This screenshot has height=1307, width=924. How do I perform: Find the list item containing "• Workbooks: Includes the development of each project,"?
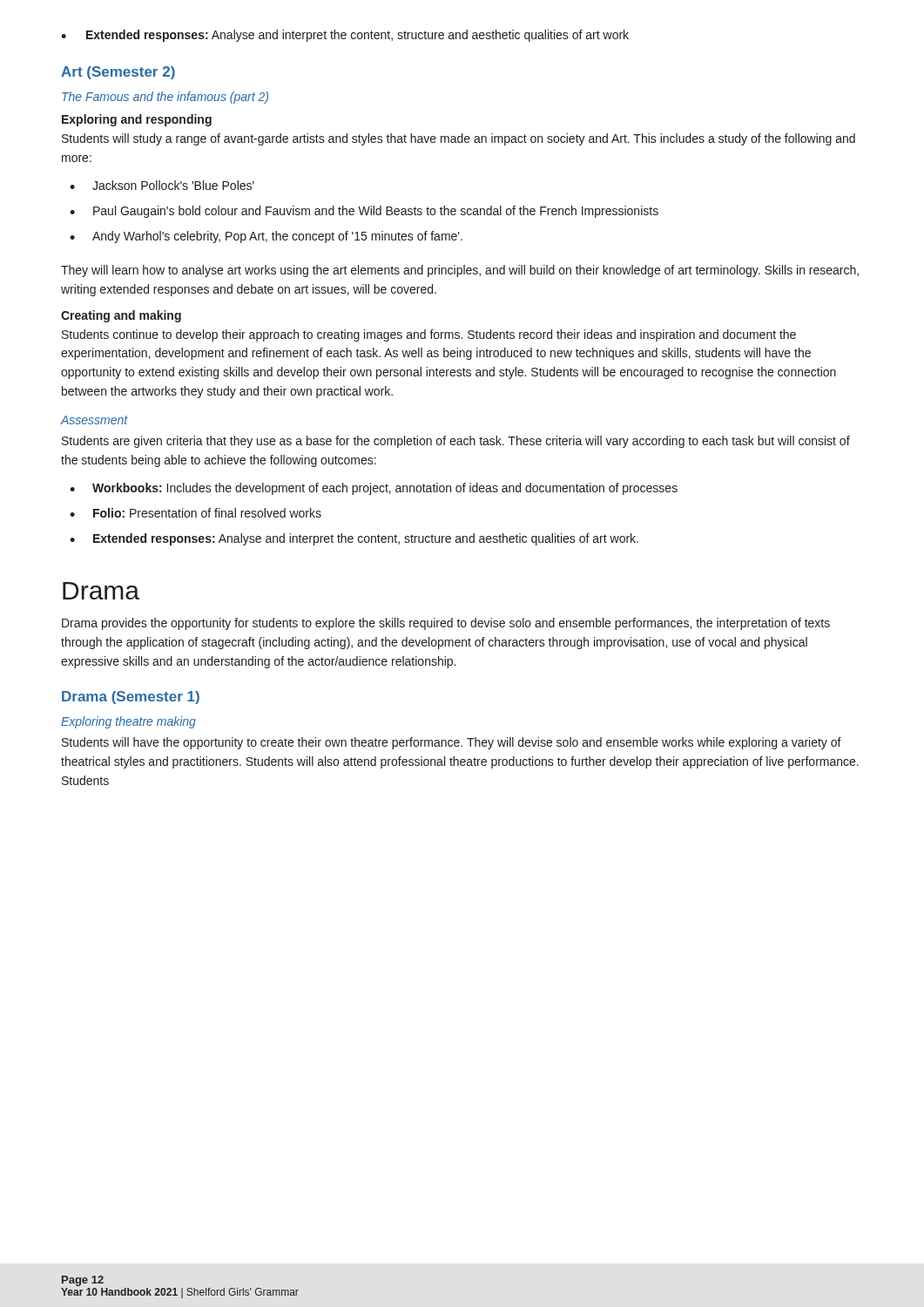374,490
